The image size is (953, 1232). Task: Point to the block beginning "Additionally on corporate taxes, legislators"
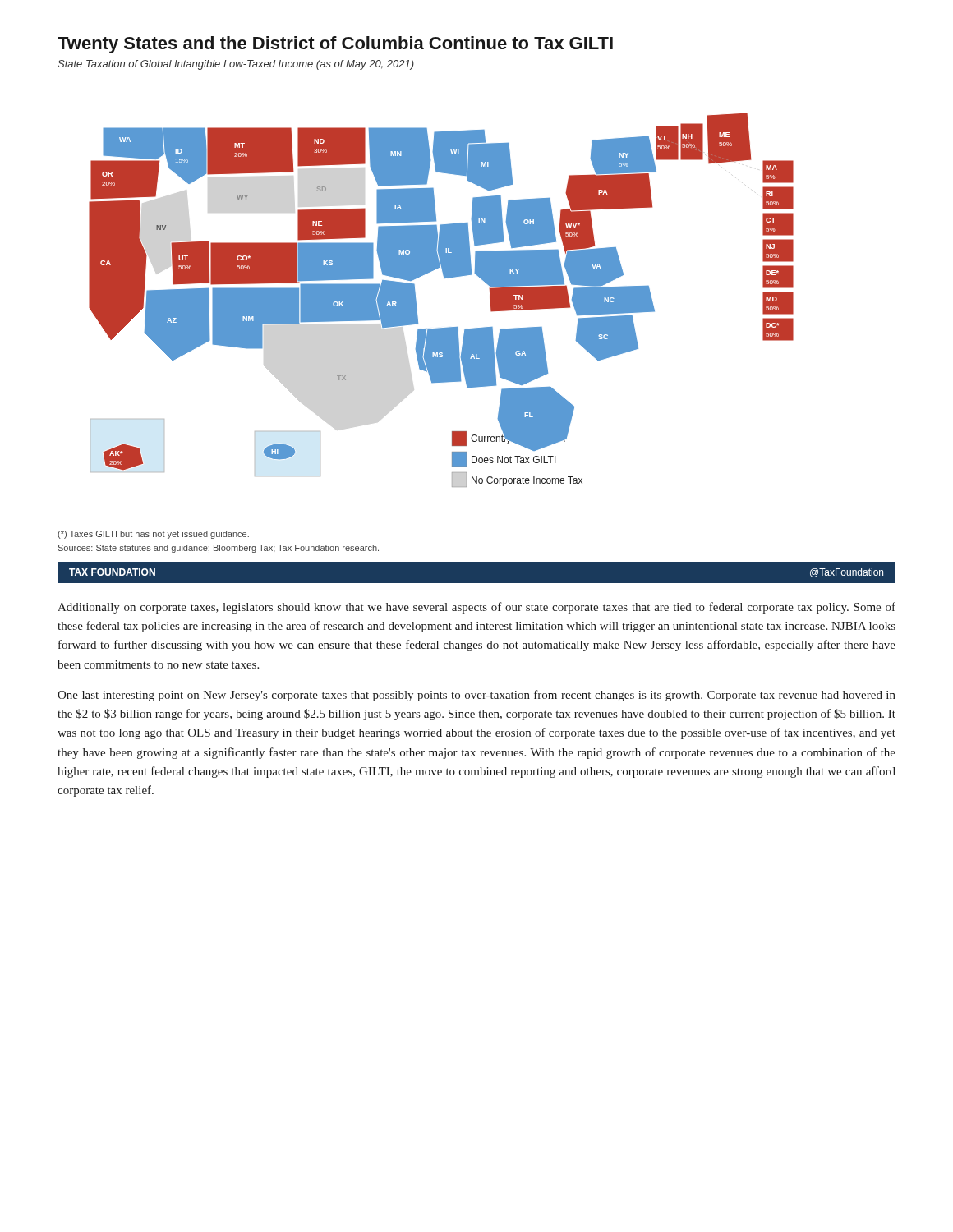476,635
